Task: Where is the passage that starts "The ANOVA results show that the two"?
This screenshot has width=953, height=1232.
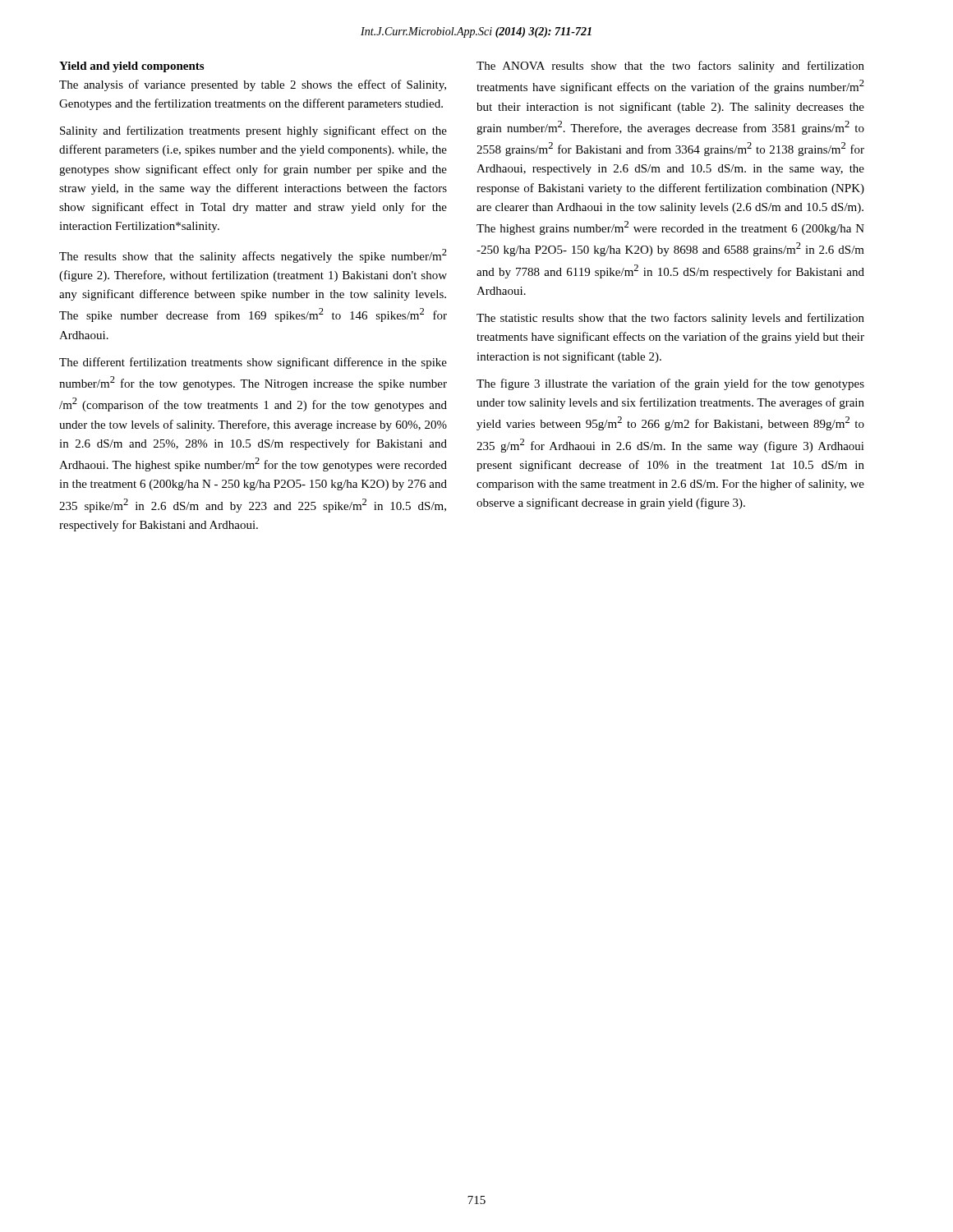Action: pos(670,178)
